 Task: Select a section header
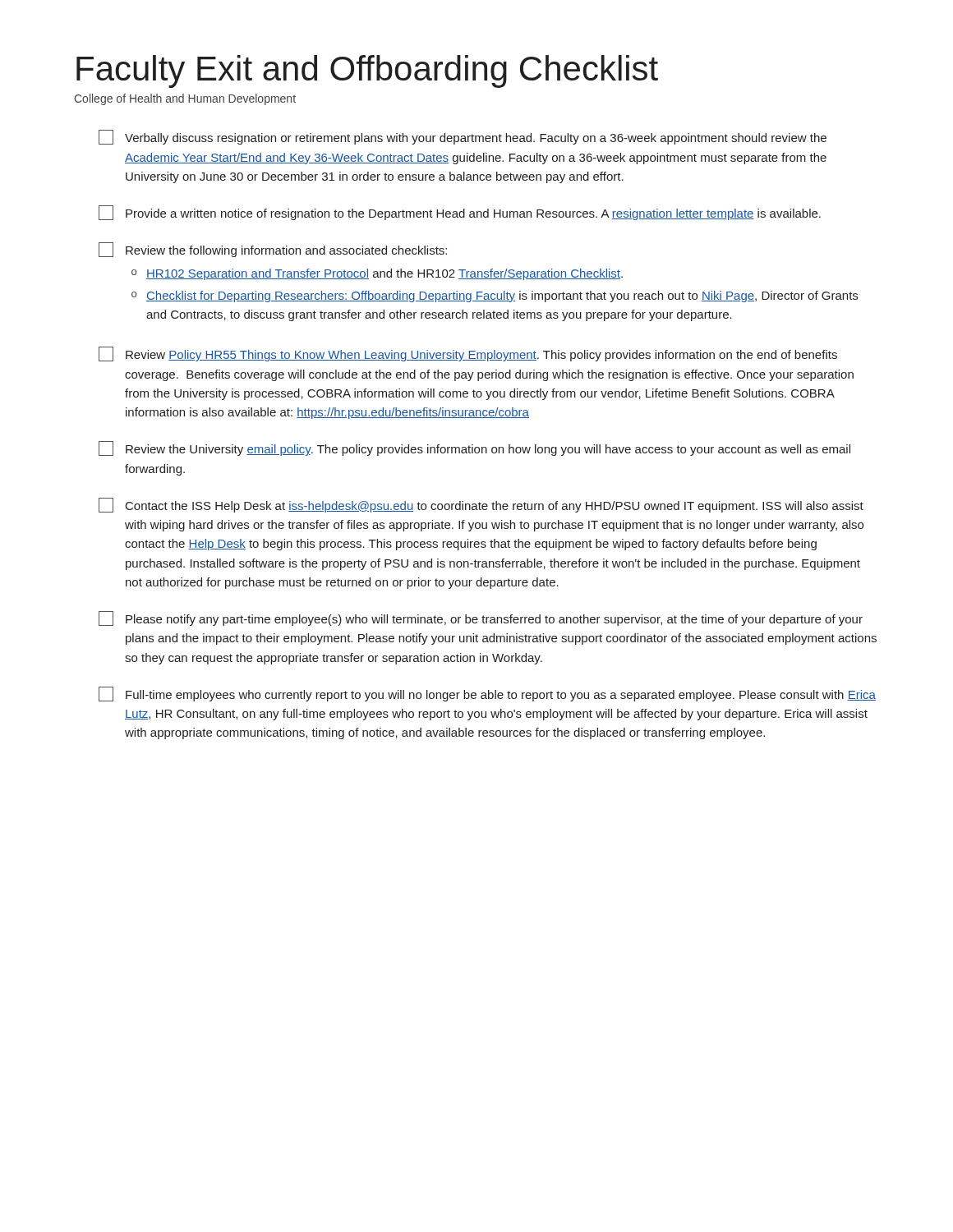pyautogui.click(x=476, y=99)
